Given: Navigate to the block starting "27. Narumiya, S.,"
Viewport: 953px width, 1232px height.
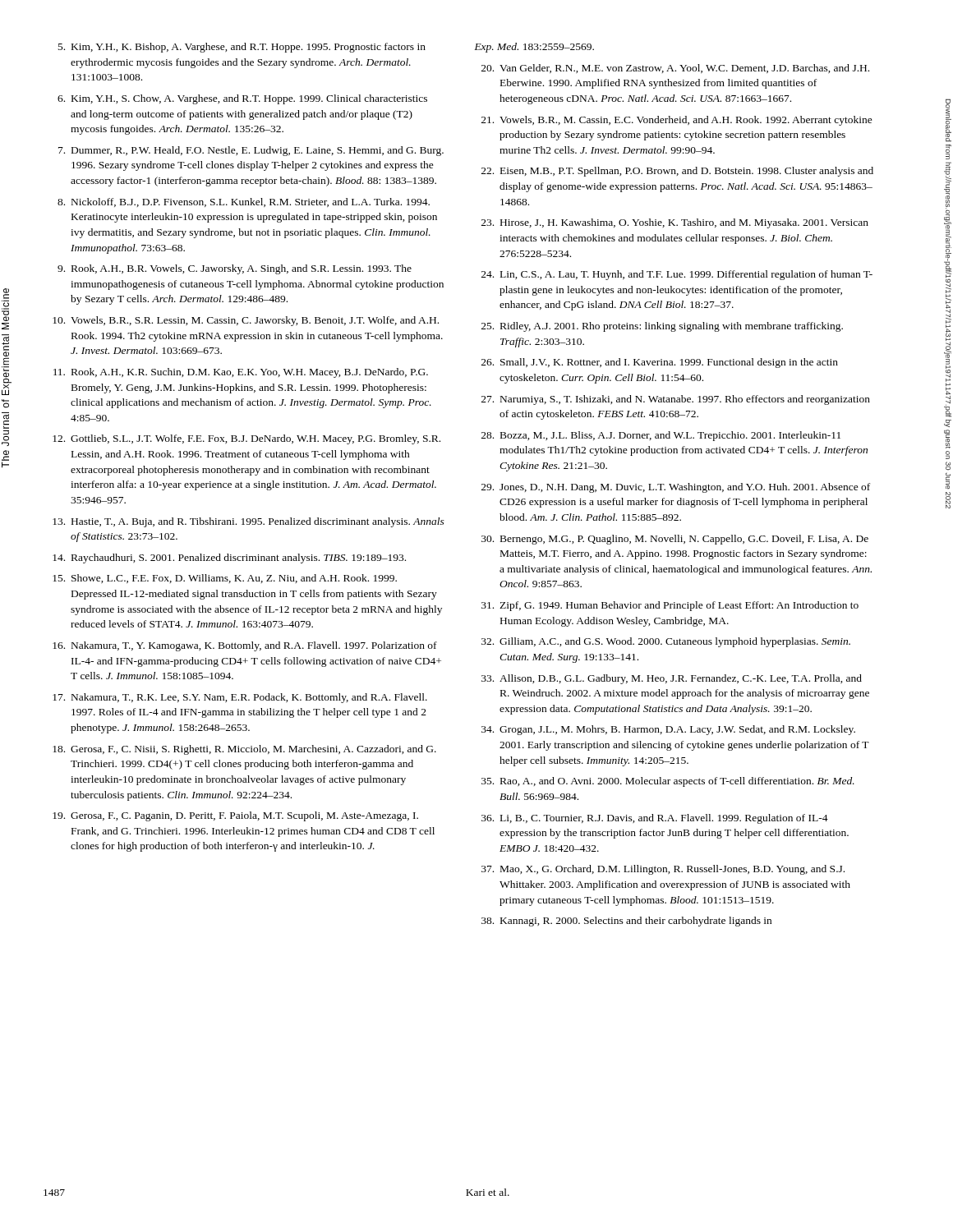Looking at the screenshot, I should [x=673, y=407].
